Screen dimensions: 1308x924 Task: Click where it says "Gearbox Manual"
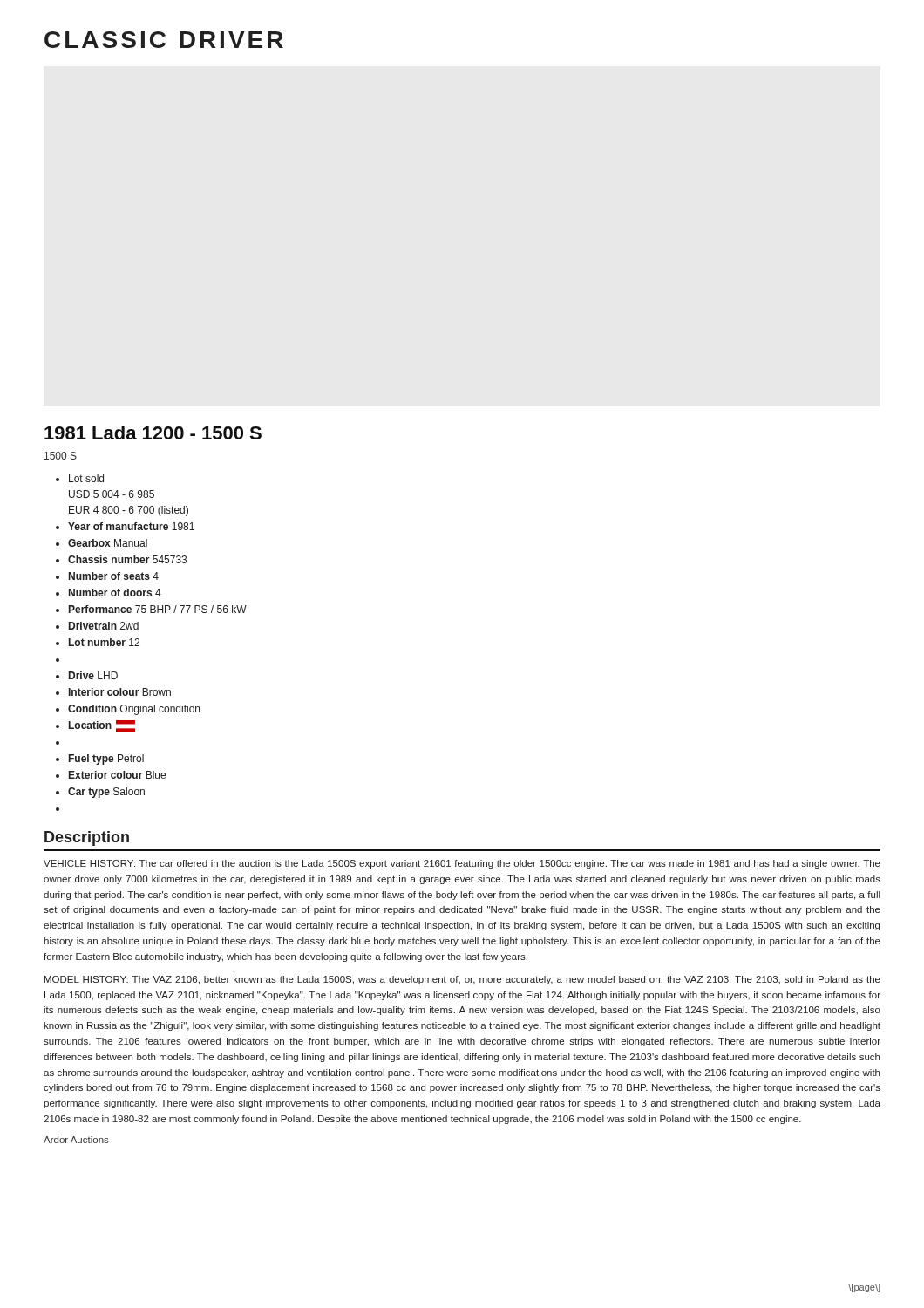[108, 543]
